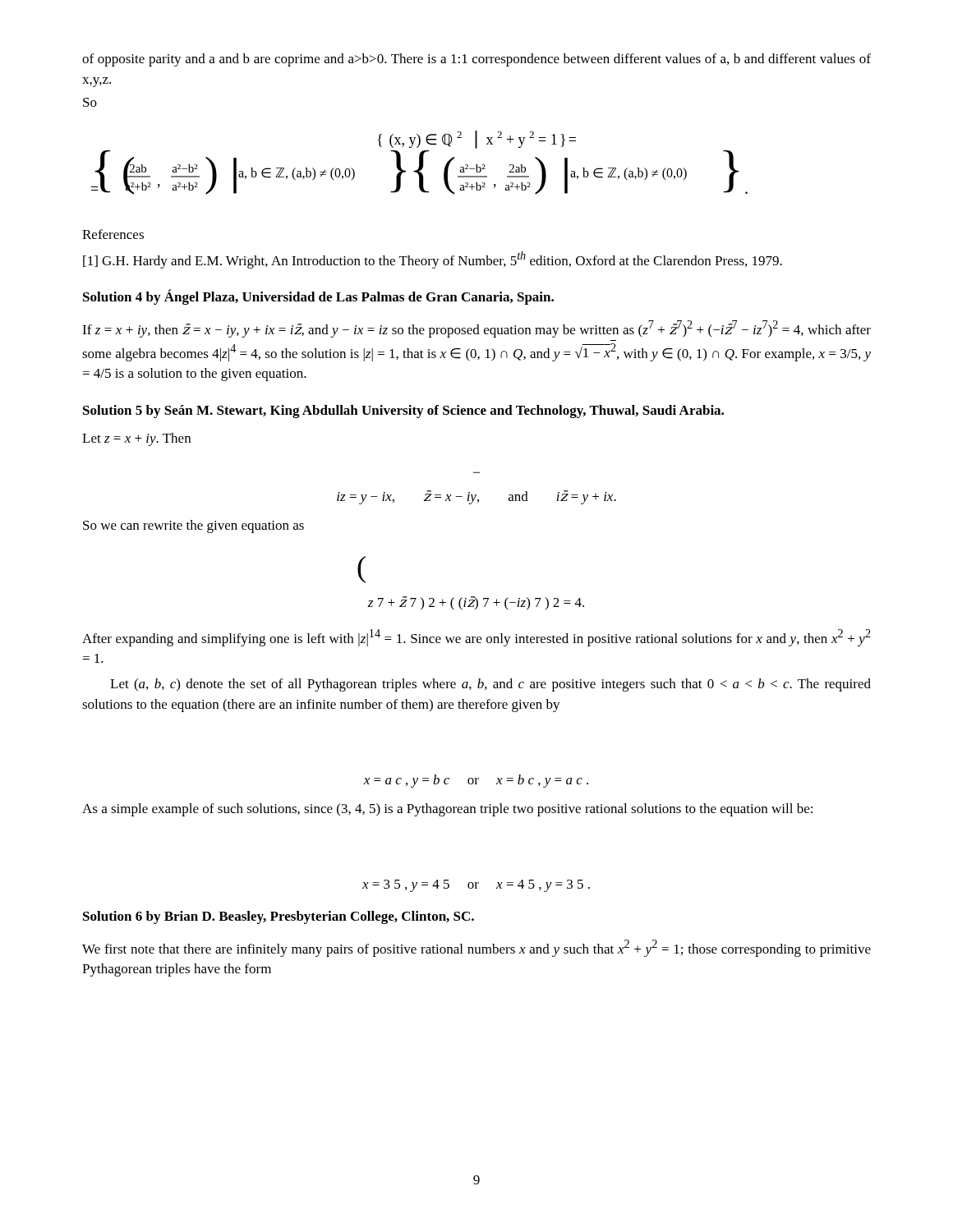Find the formula on this page that starts "x = 3 5"
953x1232 pixels.
476,886
